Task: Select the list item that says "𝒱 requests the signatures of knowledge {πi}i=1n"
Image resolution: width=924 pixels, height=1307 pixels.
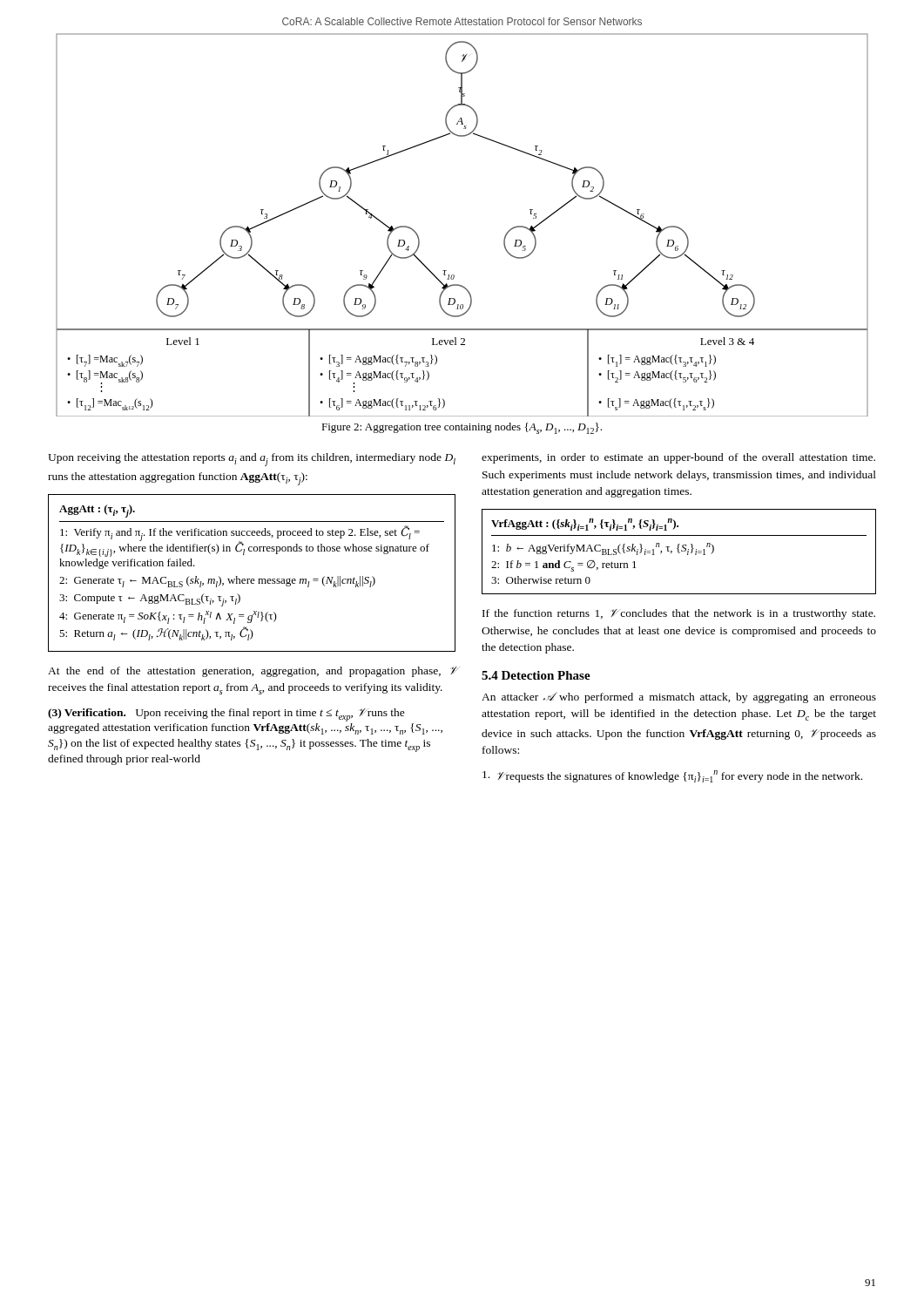Action: coord(672,776)
